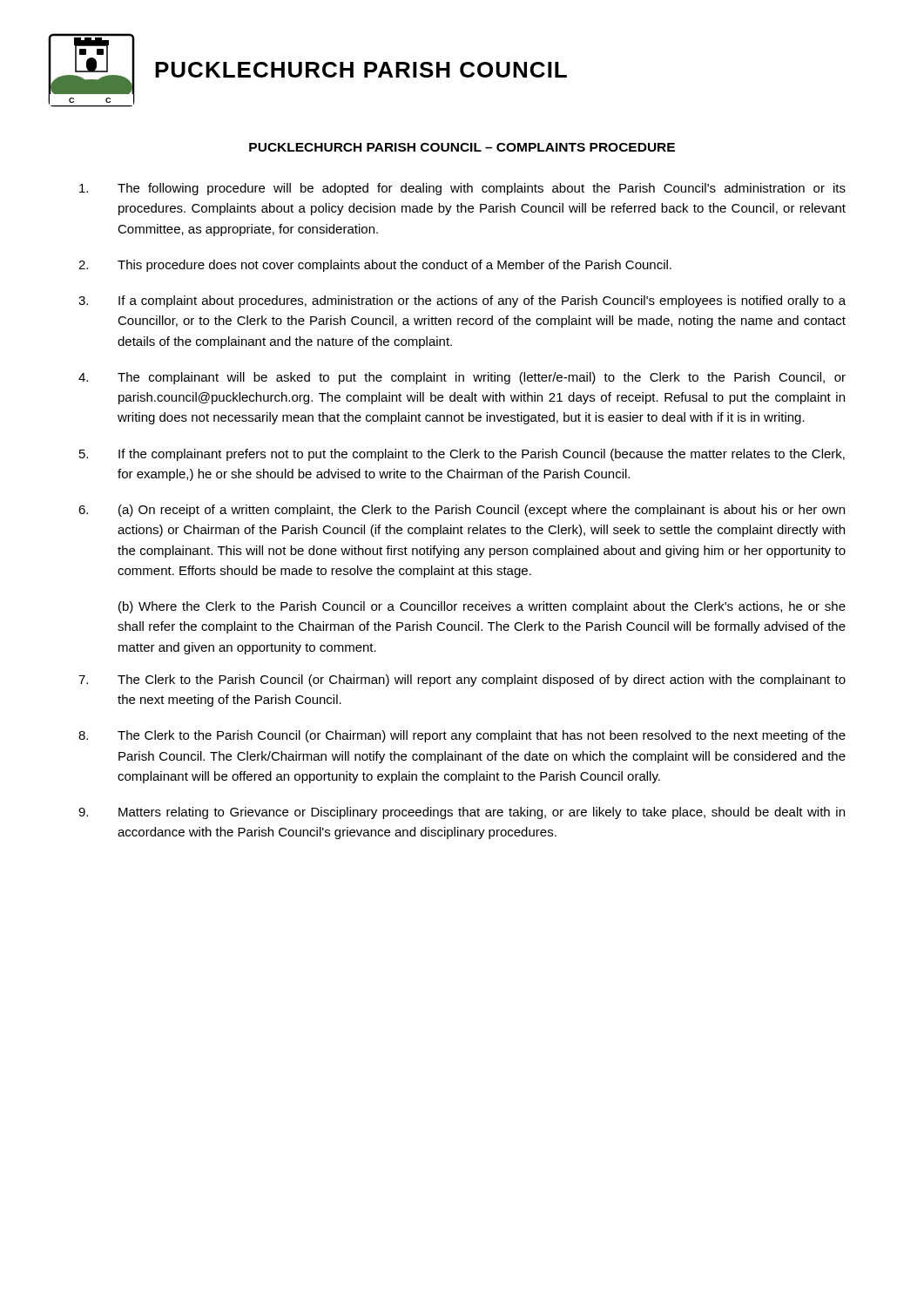Find the region starting "5. If the"
This screenshot has width=924, height=1307.
coord(462,463)
